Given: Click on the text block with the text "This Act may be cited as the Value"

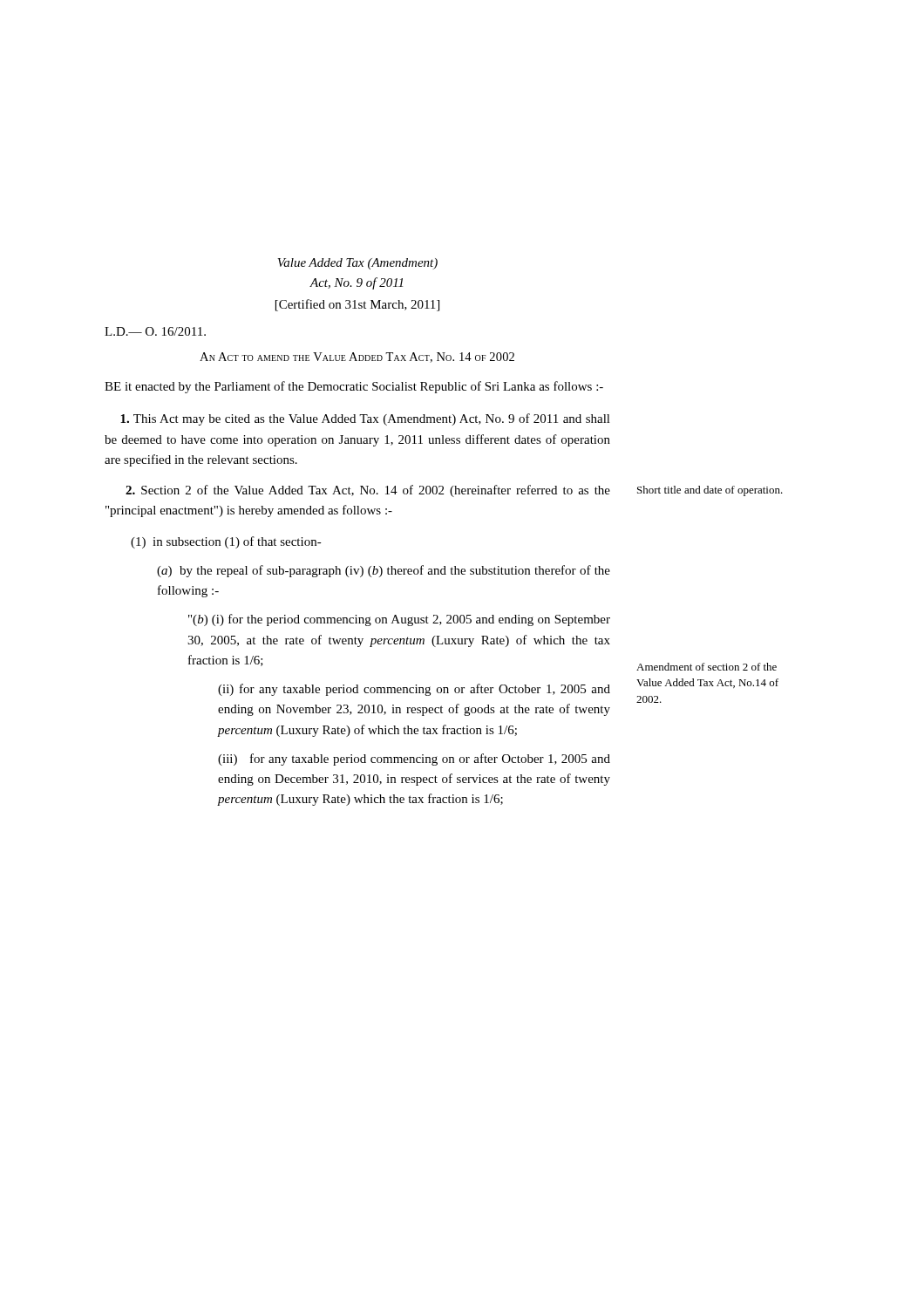Looking at the screenshot, I should [357, 439].
